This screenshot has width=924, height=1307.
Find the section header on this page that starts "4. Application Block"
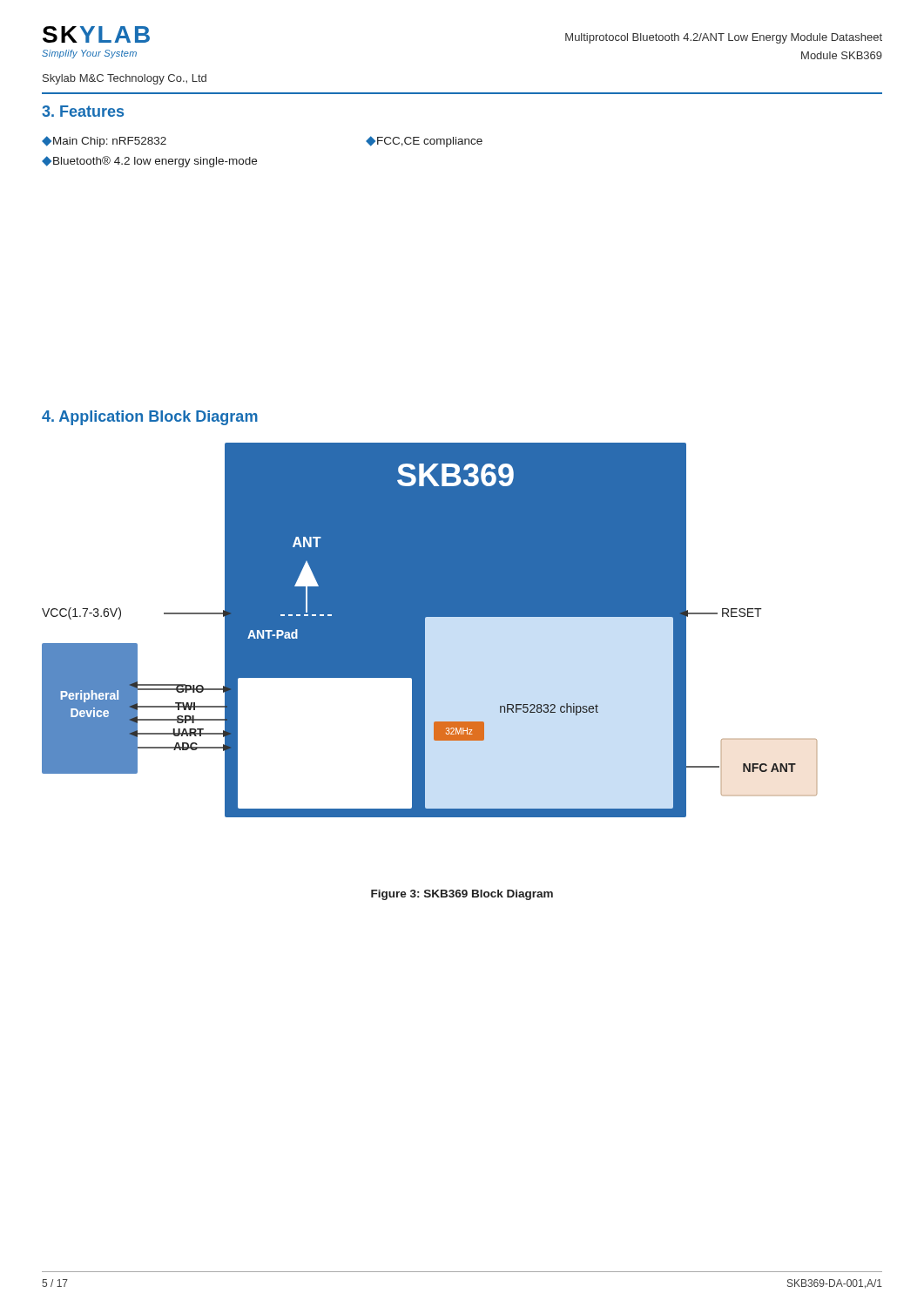coord(150,416)
